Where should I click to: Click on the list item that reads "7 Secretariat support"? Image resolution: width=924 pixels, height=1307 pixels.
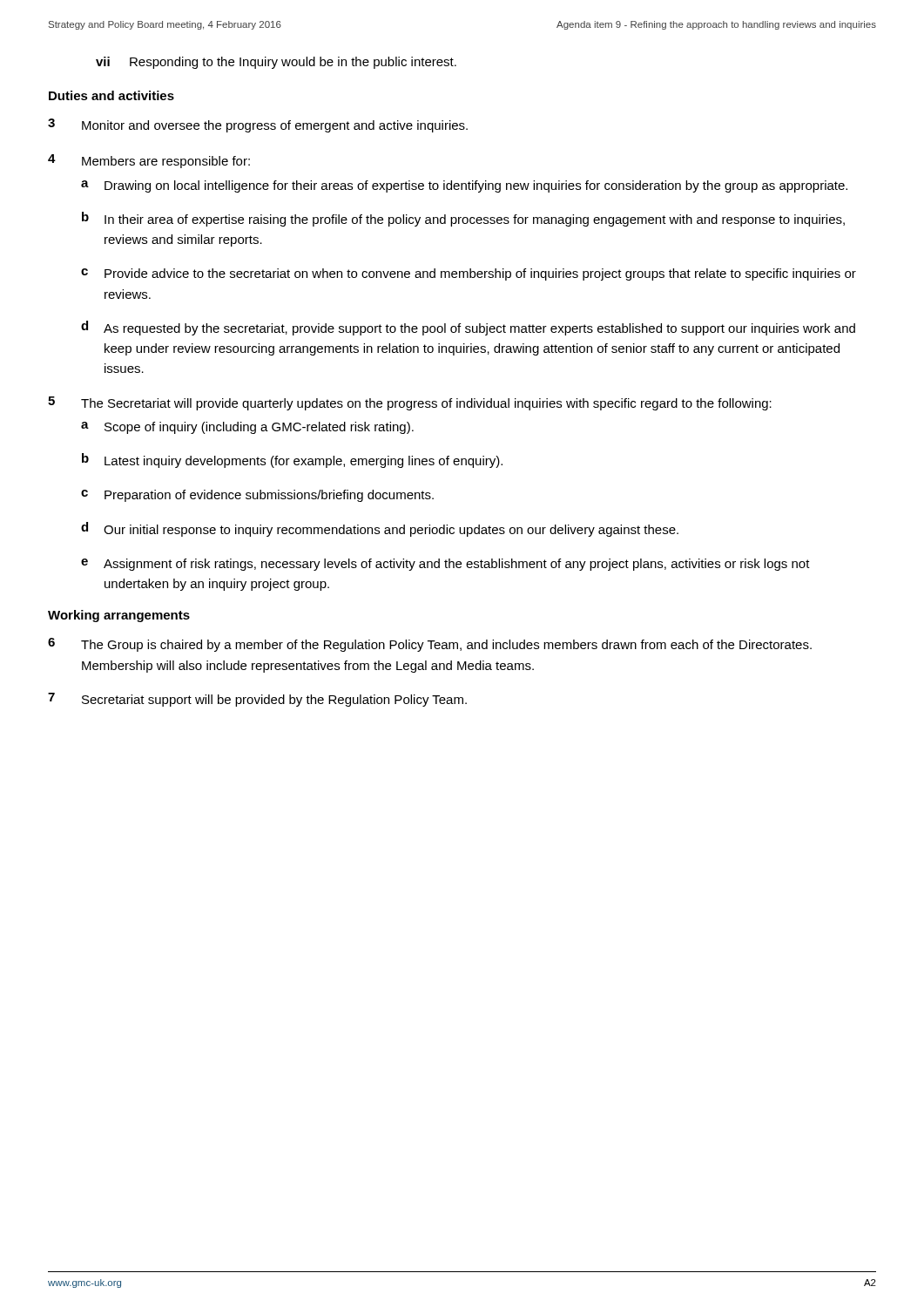(x=258, y=699)
